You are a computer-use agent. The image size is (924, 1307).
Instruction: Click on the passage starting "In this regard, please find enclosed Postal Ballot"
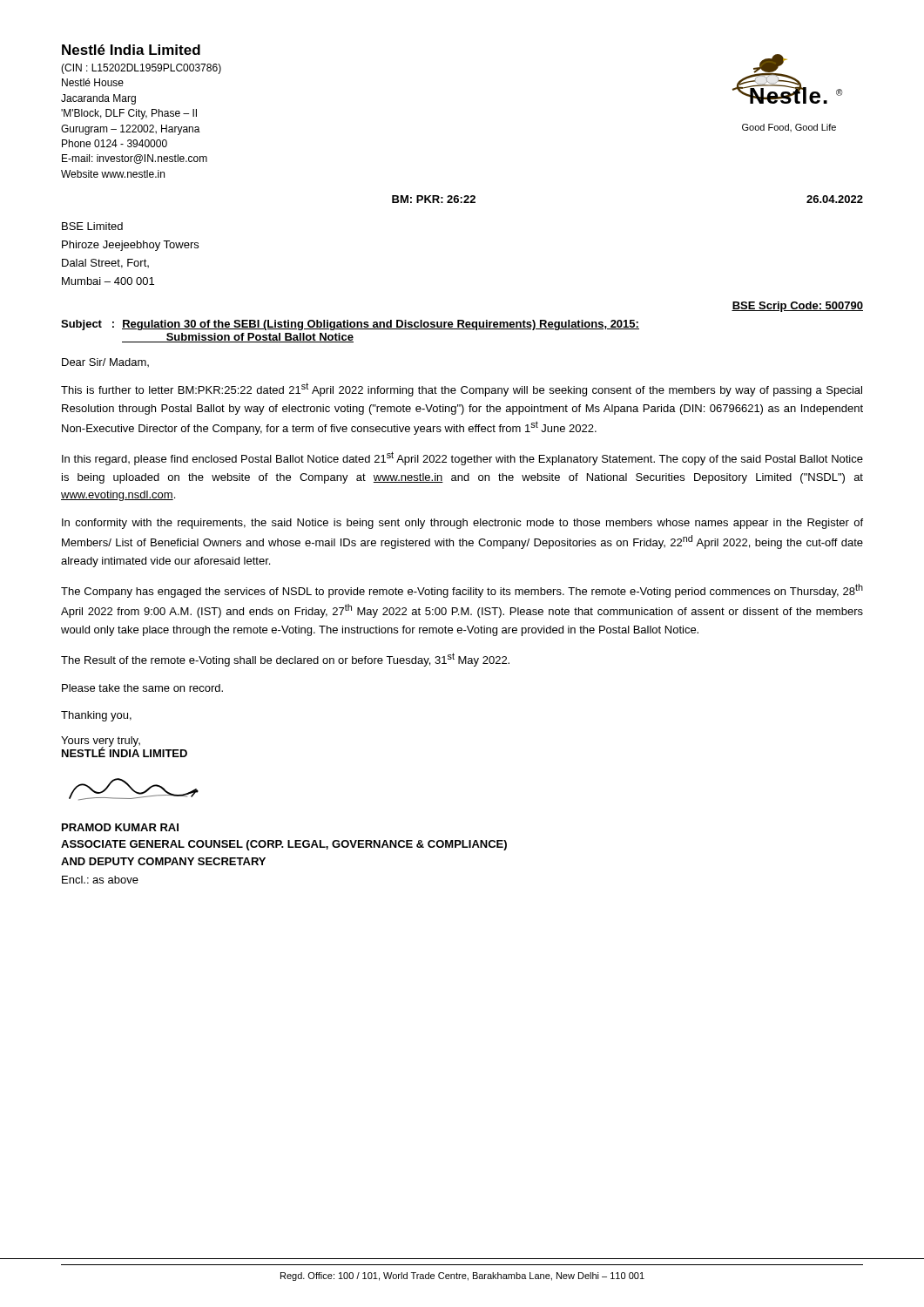click(x=462, y=475)
